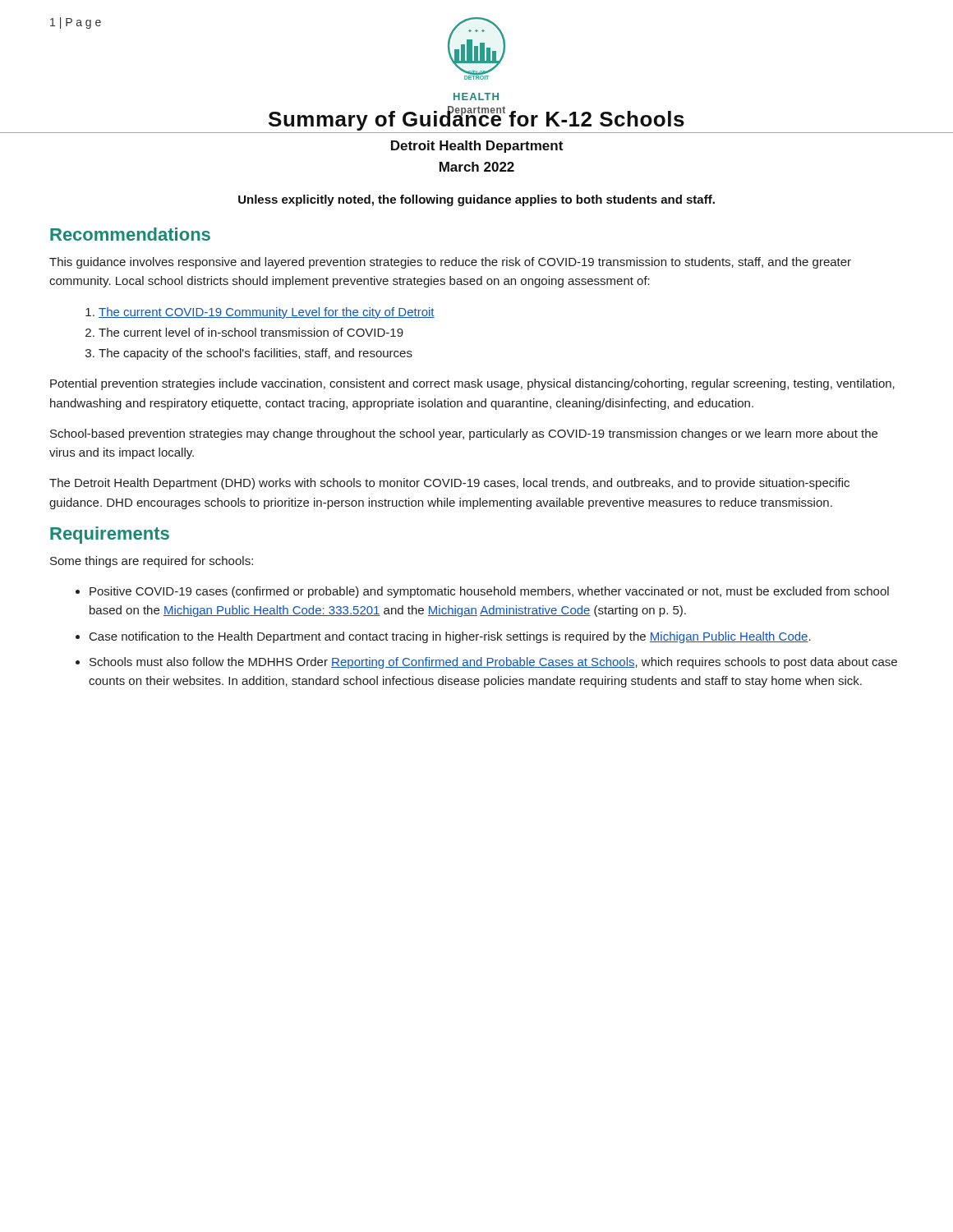
Task: Click the logo
Action: (x=476, y=69)
